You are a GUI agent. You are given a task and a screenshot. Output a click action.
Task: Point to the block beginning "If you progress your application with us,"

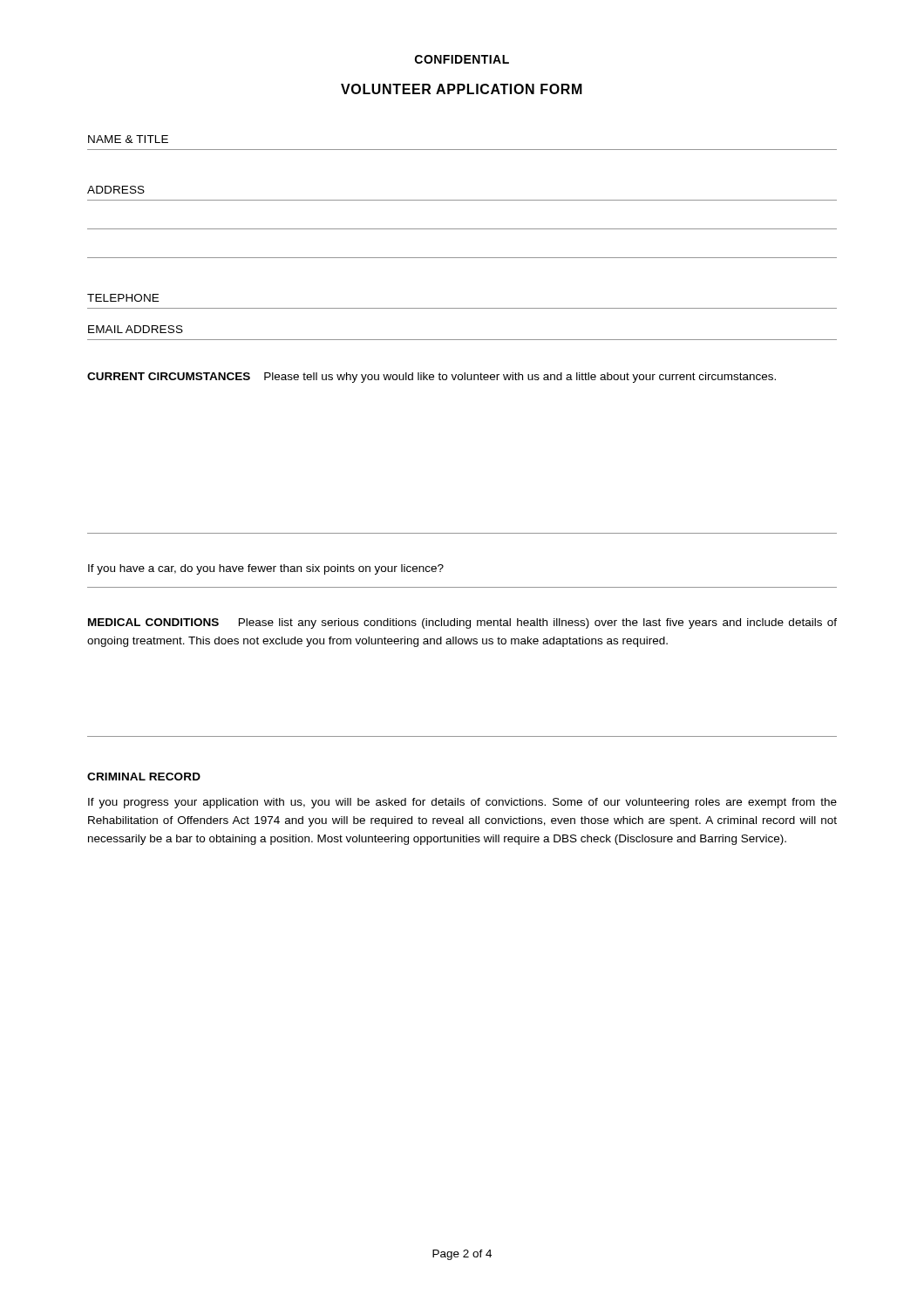pos(462,820)
